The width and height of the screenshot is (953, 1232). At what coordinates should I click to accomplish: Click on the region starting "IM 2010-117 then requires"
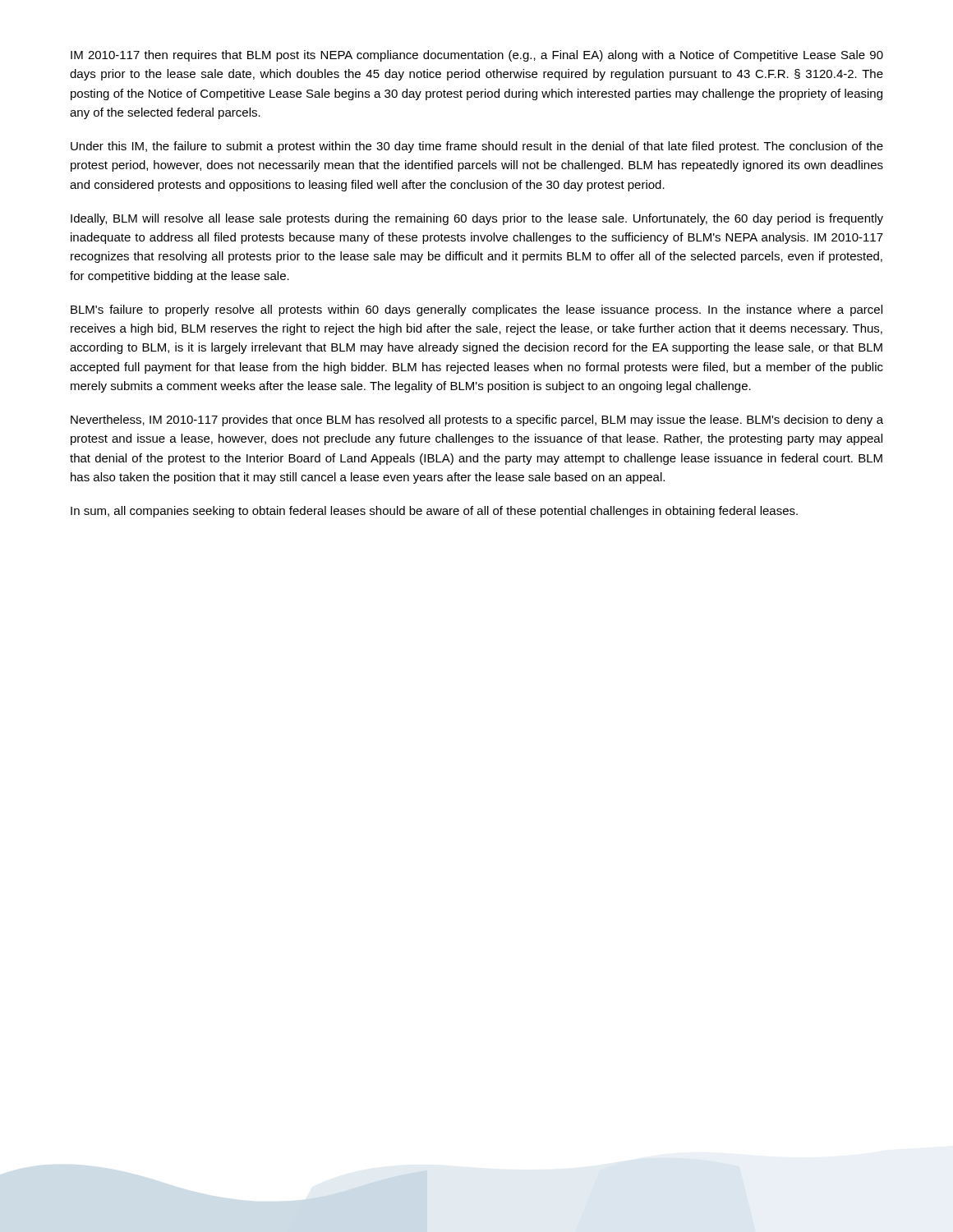pos(476,83)
